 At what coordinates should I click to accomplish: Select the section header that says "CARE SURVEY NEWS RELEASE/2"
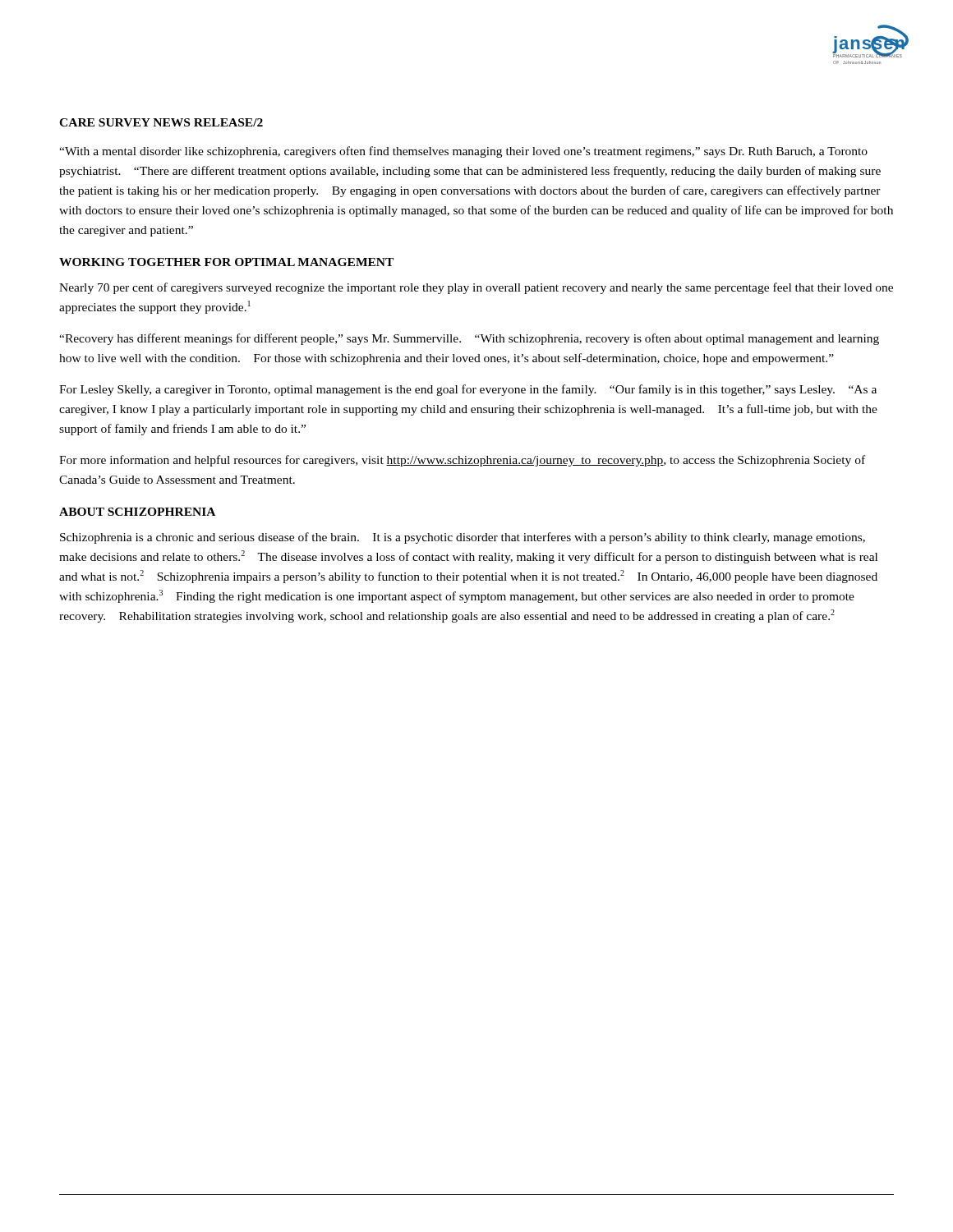161,122
